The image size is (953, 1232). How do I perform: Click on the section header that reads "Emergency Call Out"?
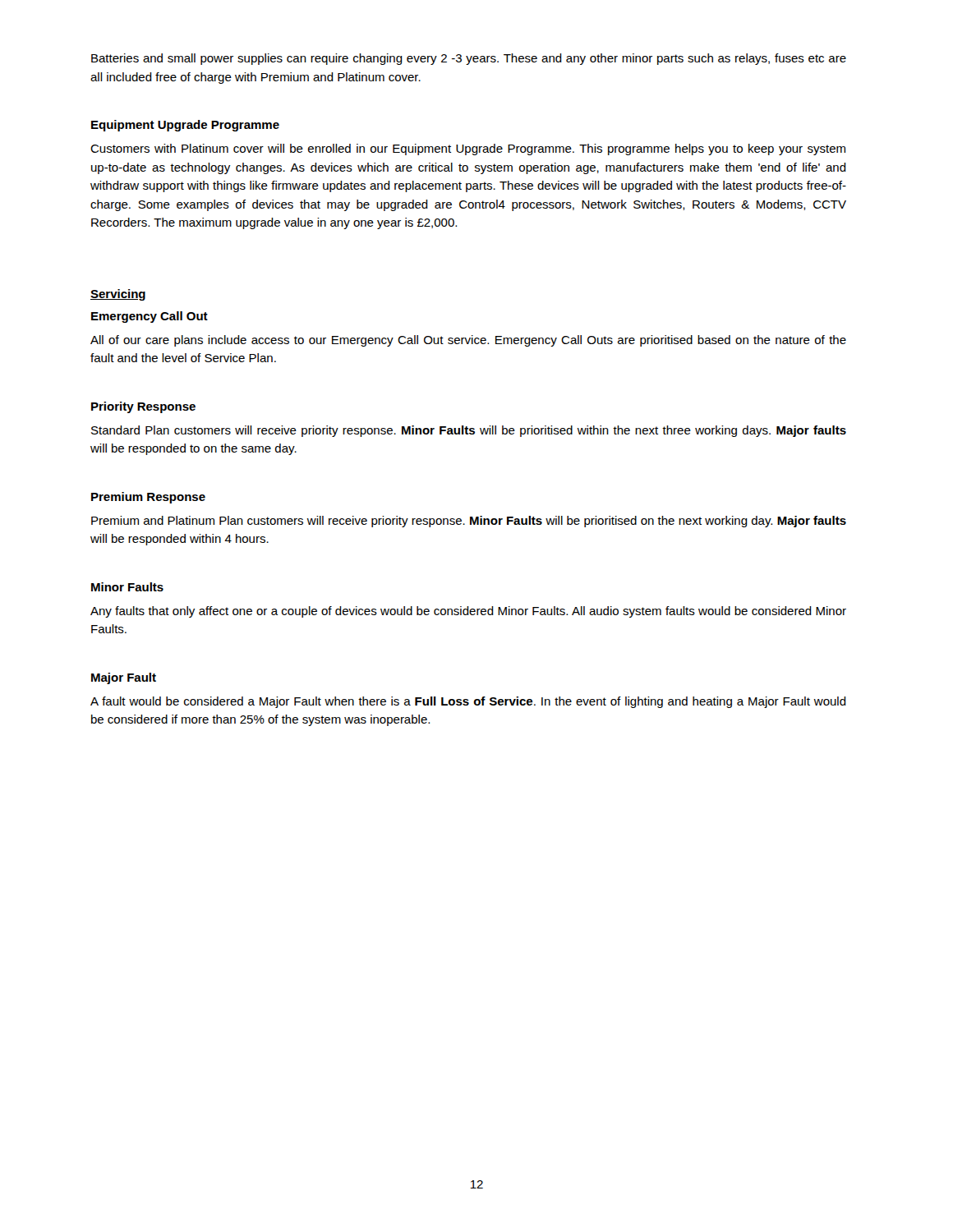149,315
